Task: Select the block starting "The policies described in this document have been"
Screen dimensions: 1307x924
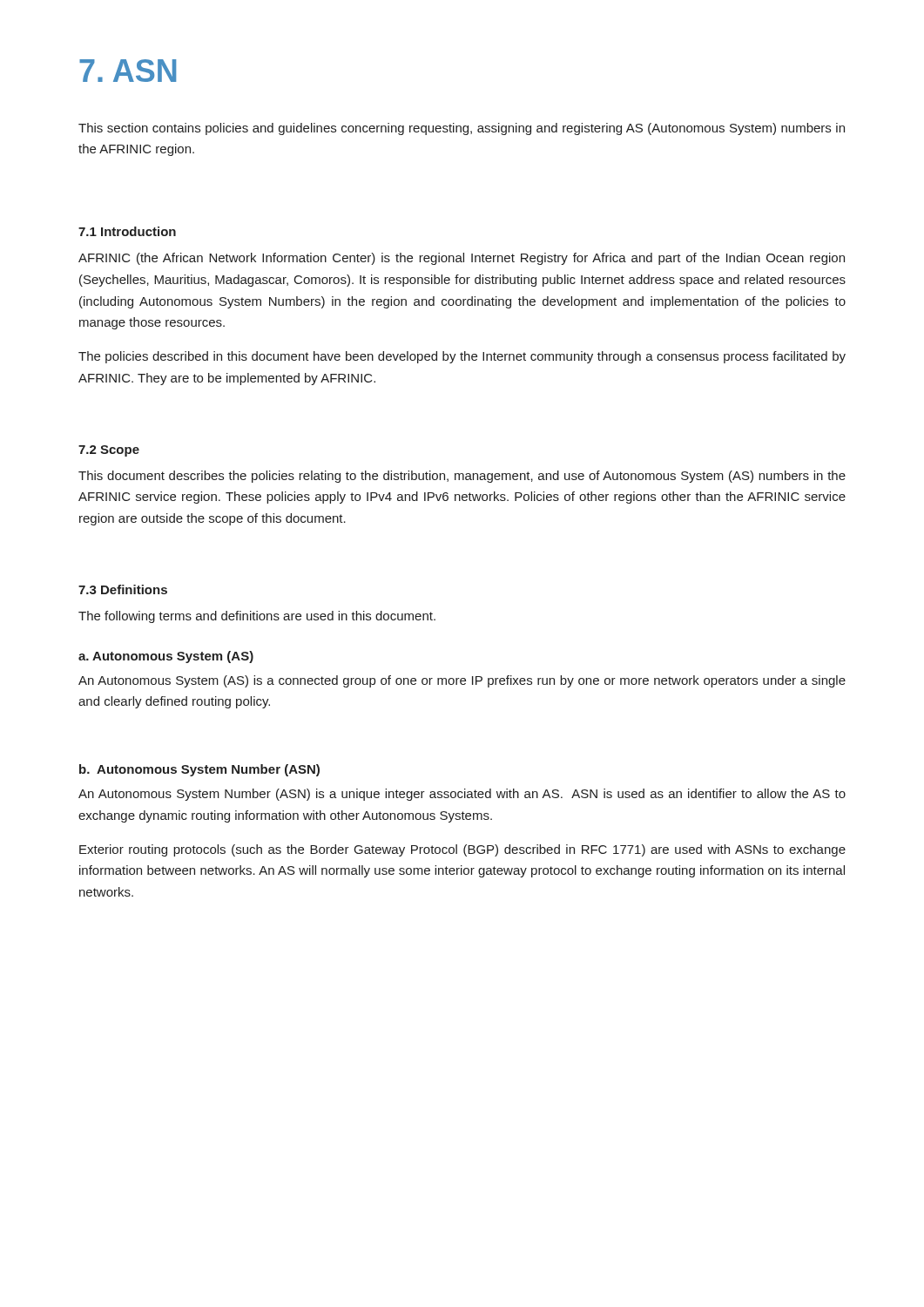Action: coord(462,368)
